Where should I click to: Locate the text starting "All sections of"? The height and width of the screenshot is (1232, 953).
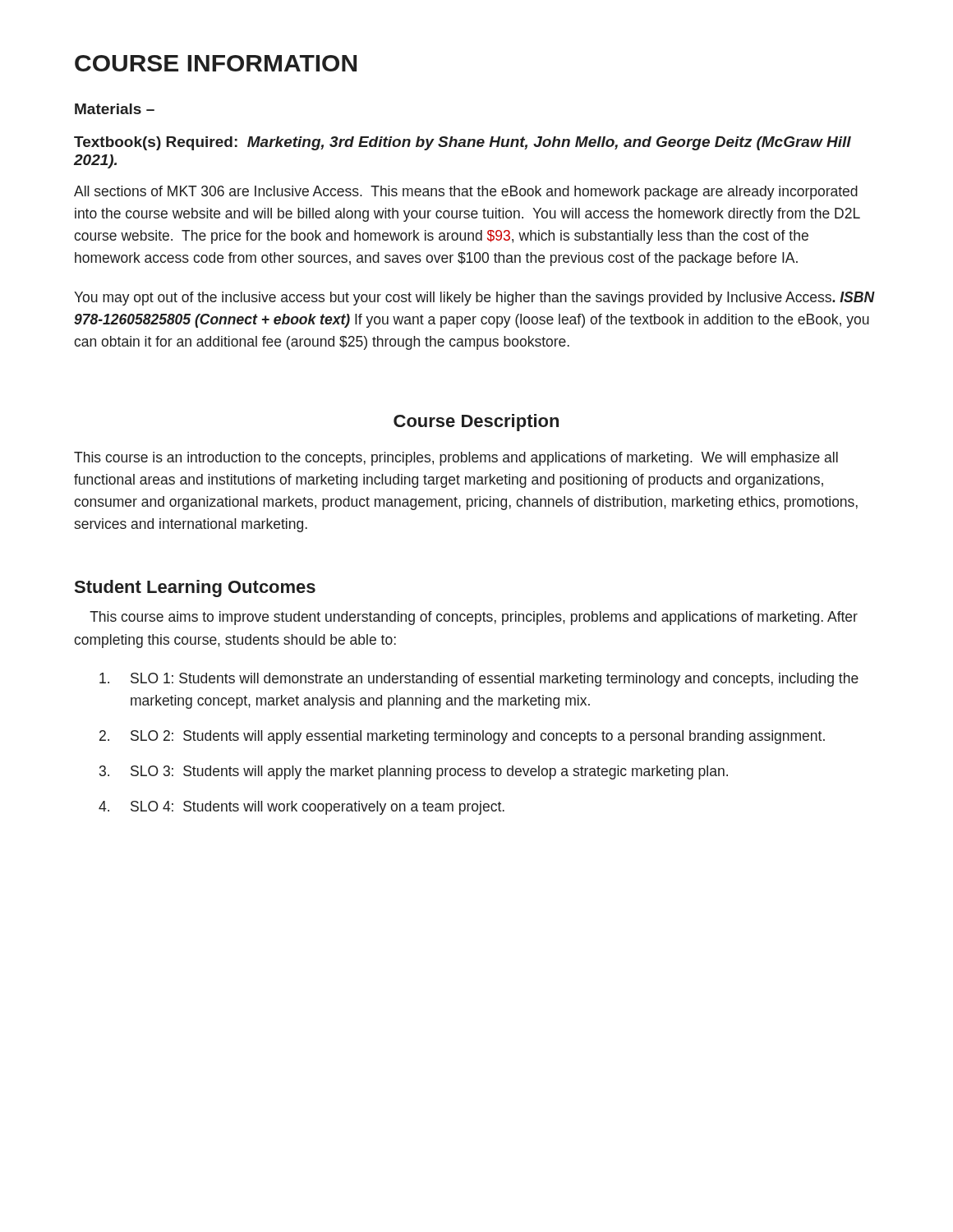pos(467,225)
